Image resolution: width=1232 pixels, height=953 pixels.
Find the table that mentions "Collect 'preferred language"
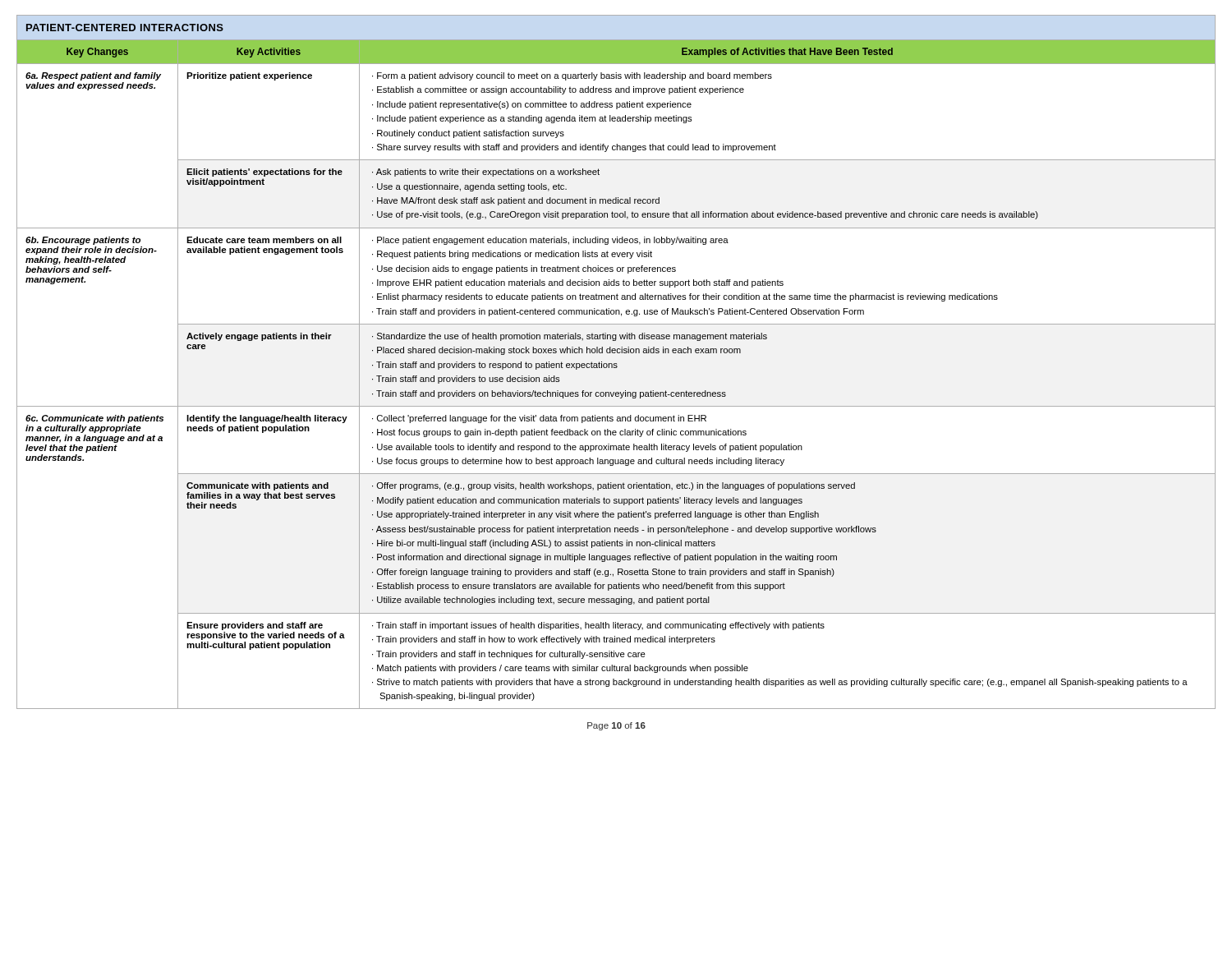tap(616, 362)
